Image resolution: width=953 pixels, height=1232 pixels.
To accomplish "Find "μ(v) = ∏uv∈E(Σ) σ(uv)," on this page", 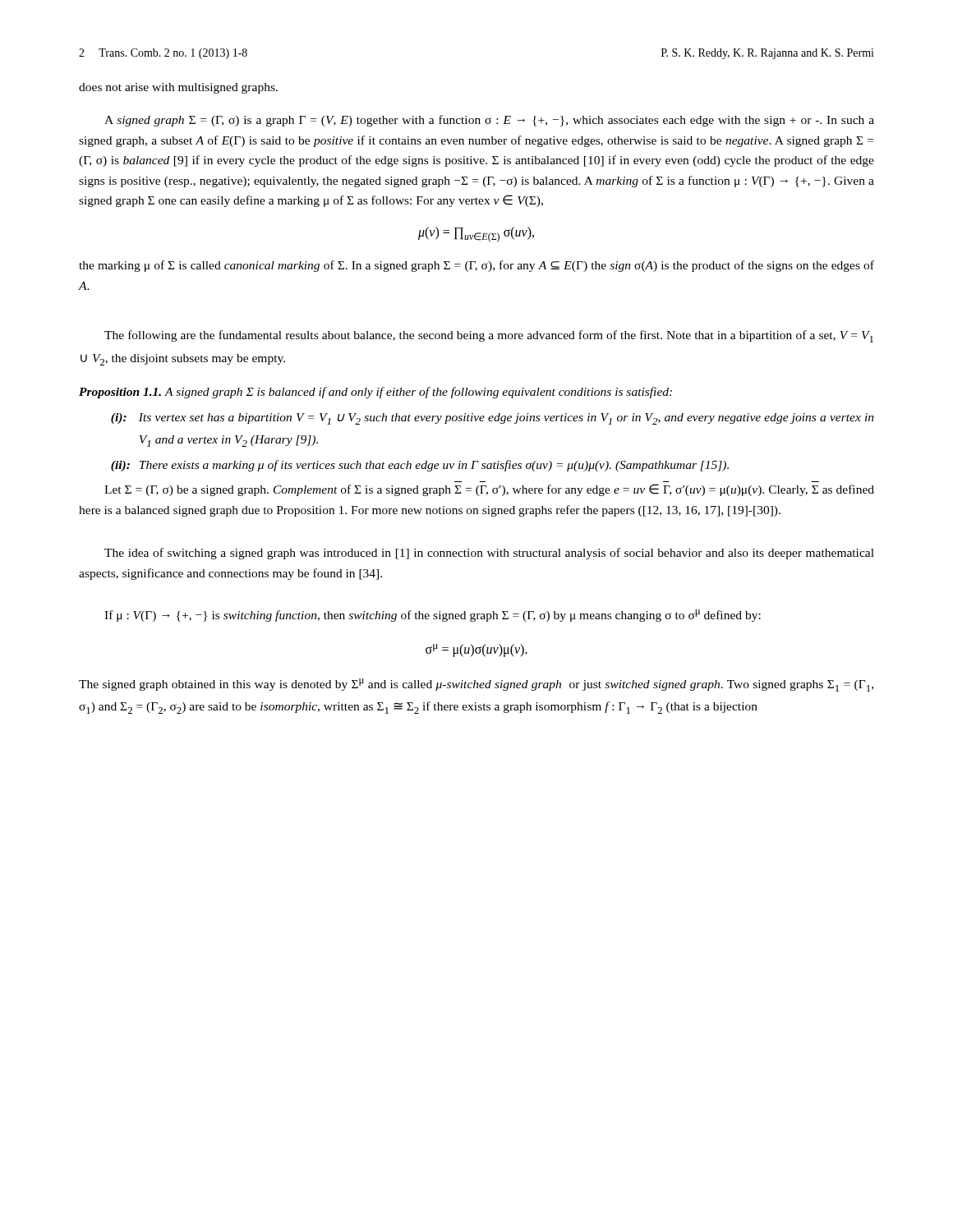I will [x=476, y=233].
